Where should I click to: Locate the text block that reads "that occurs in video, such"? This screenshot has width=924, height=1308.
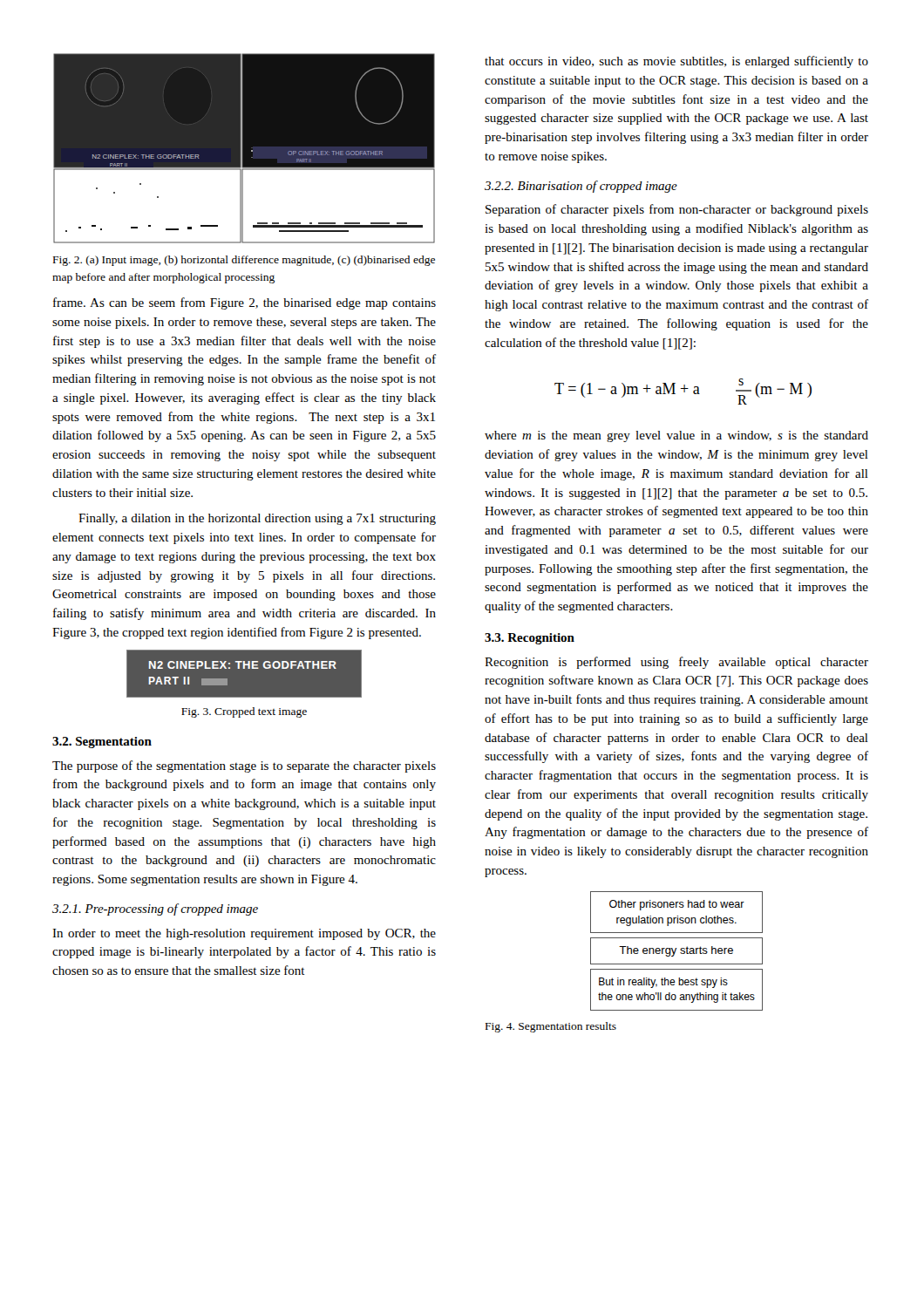pos(676,109)
